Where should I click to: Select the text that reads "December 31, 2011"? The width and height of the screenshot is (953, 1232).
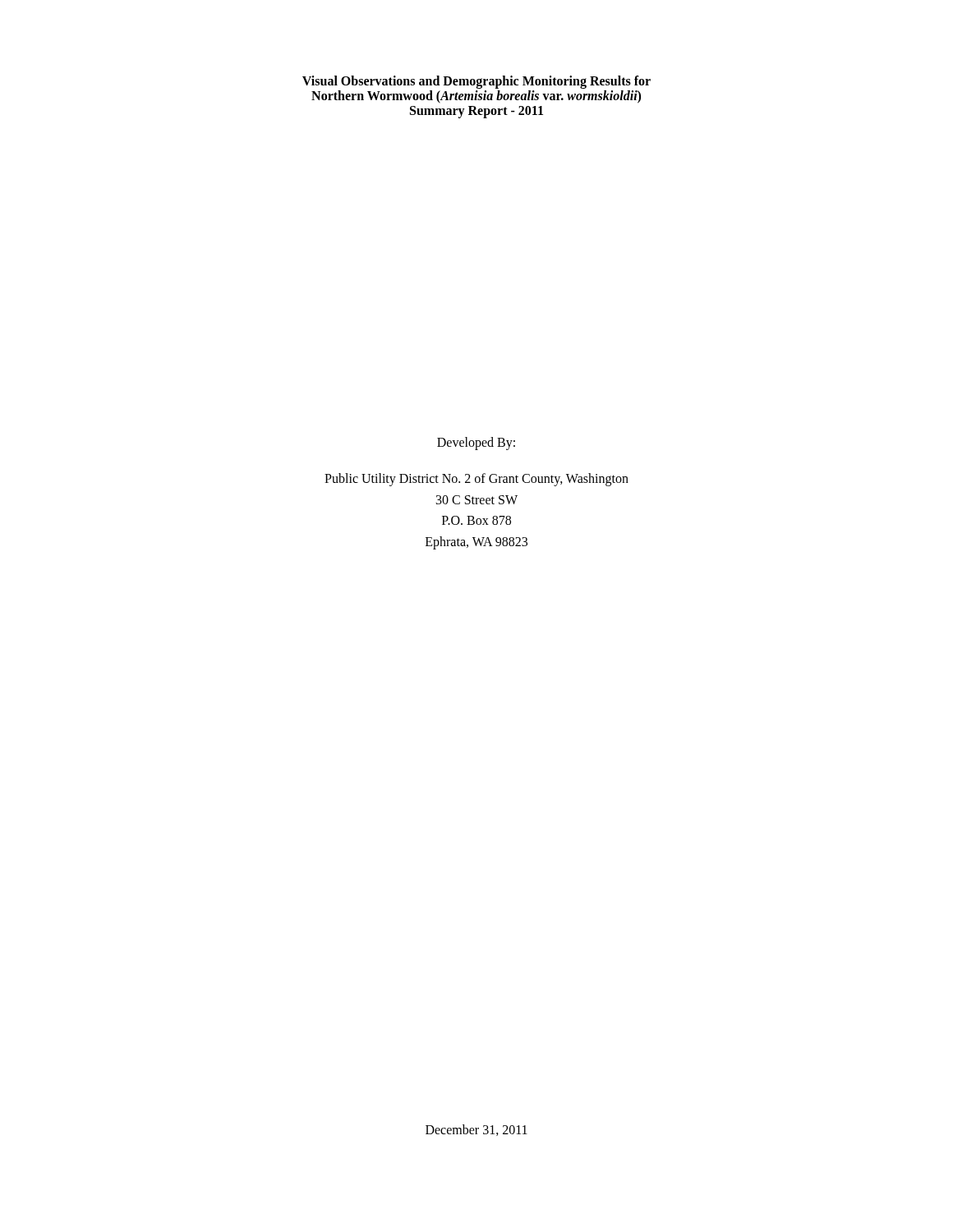(x=476, y=1130)
